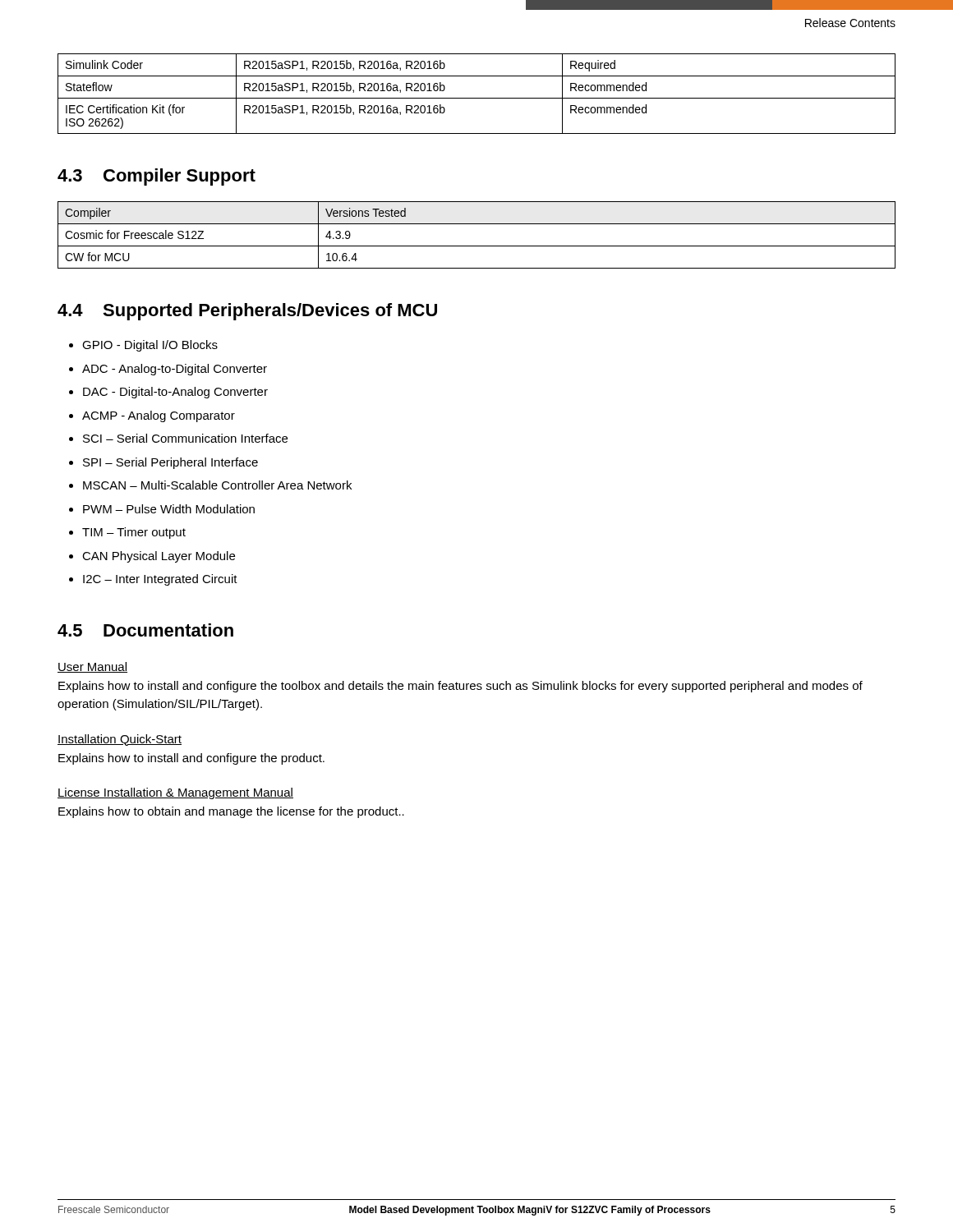Find "PWM – Pulse Width Modulation" on this page

coord(169,508)
